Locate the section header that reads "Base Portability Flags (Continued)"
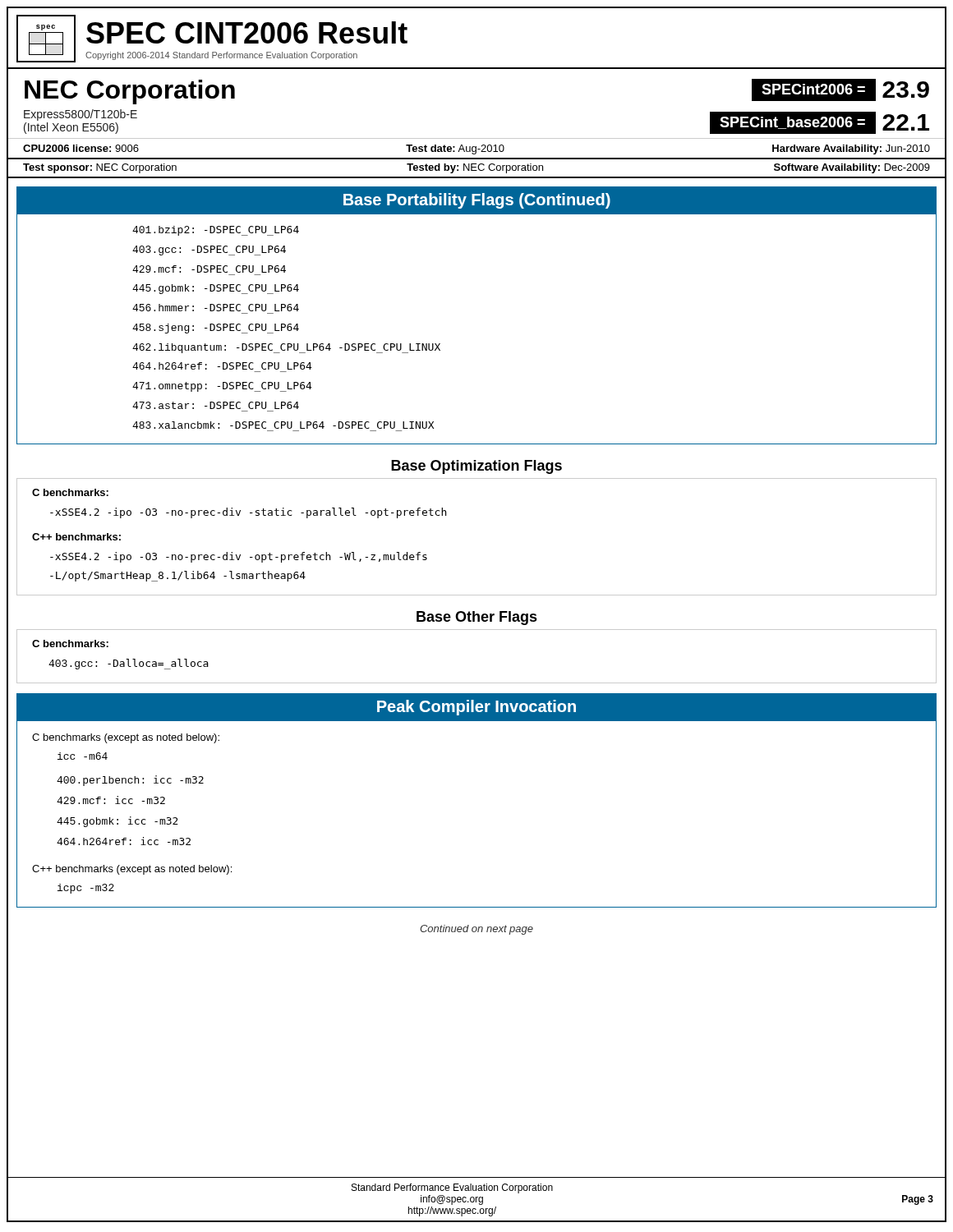Screen dimensions: 1232x953 (x=476, y=200)
